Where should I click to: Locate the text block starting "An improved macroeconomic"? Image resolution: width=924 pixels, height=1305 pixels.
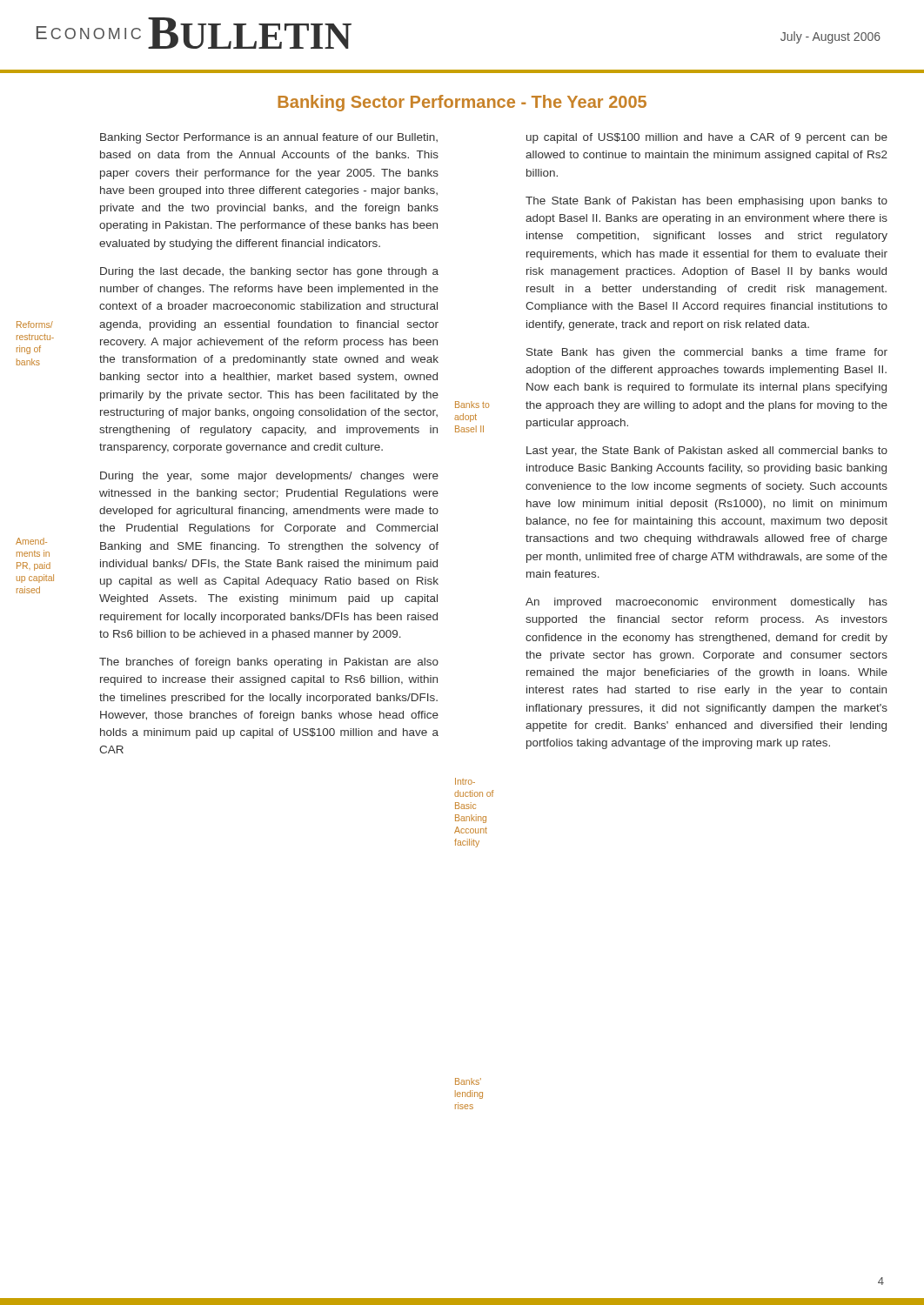tap(706, 672)
